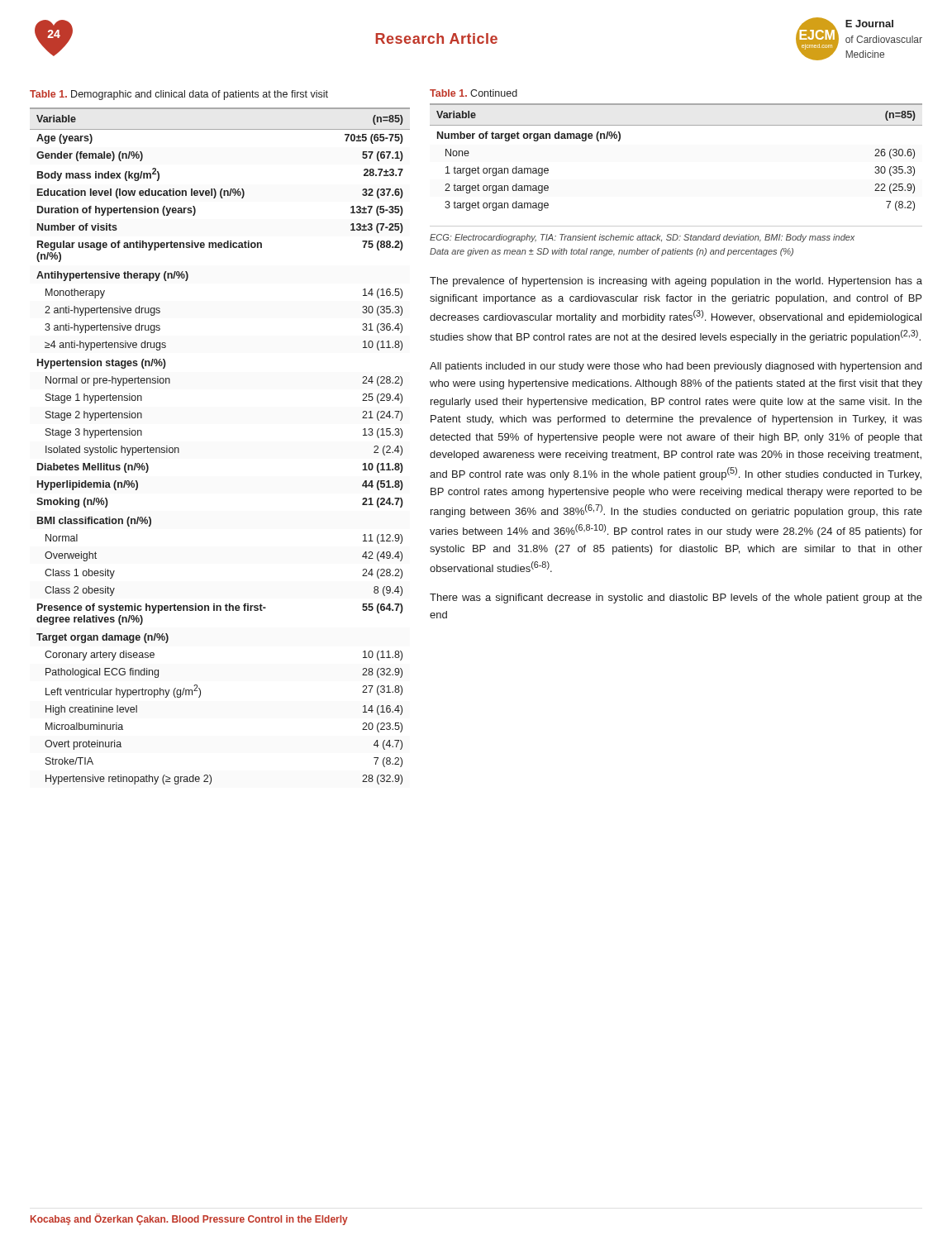952x1240 pixels.
Task: Point to the block beginning "ECG: Electrocardiography, TIA: Transient ischemic attack, SD:"
Action: pyautogui.click(x=642, y=244)
